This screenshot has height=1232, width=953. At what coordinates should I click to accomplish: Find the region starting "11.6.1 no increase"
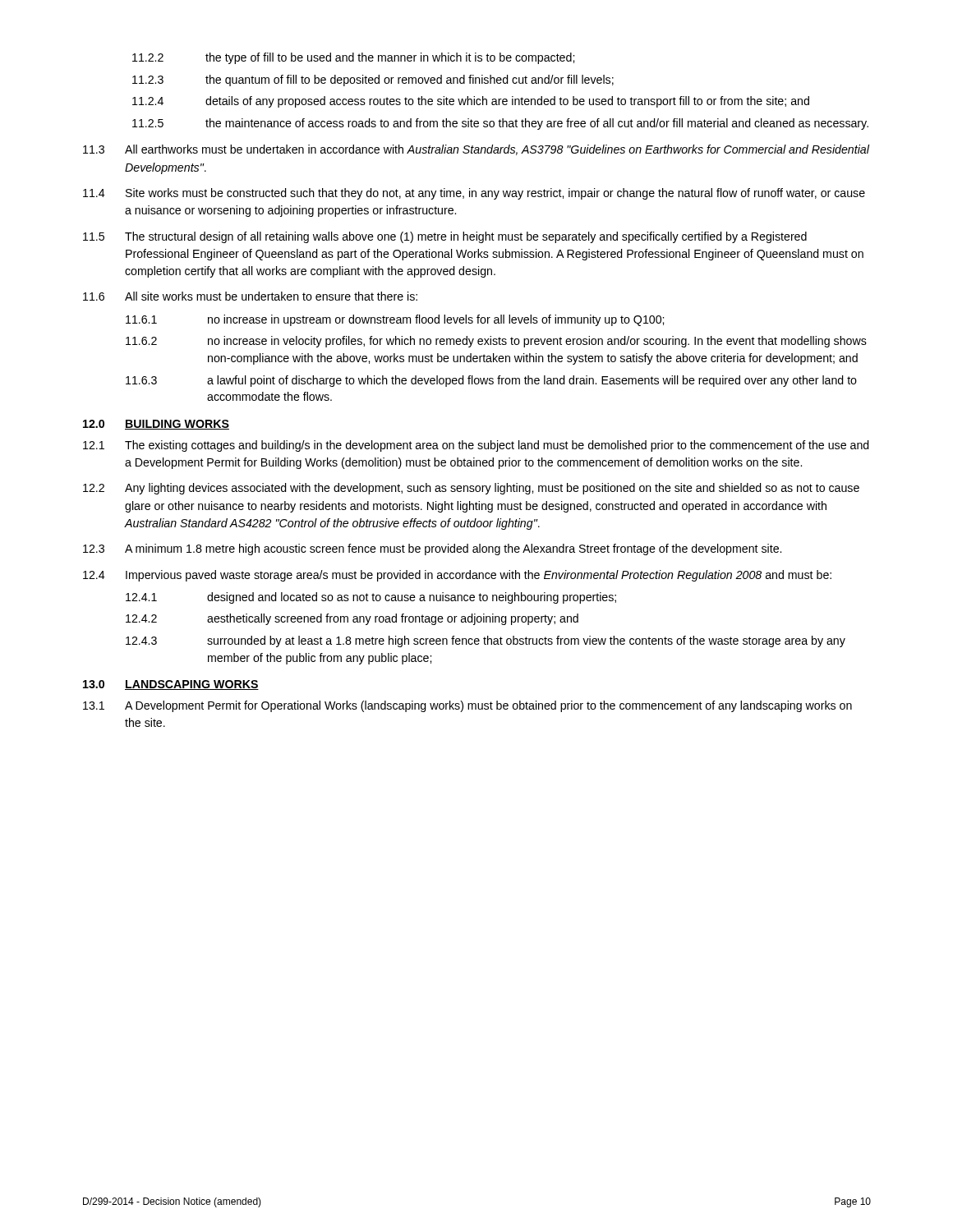[476, 320]
